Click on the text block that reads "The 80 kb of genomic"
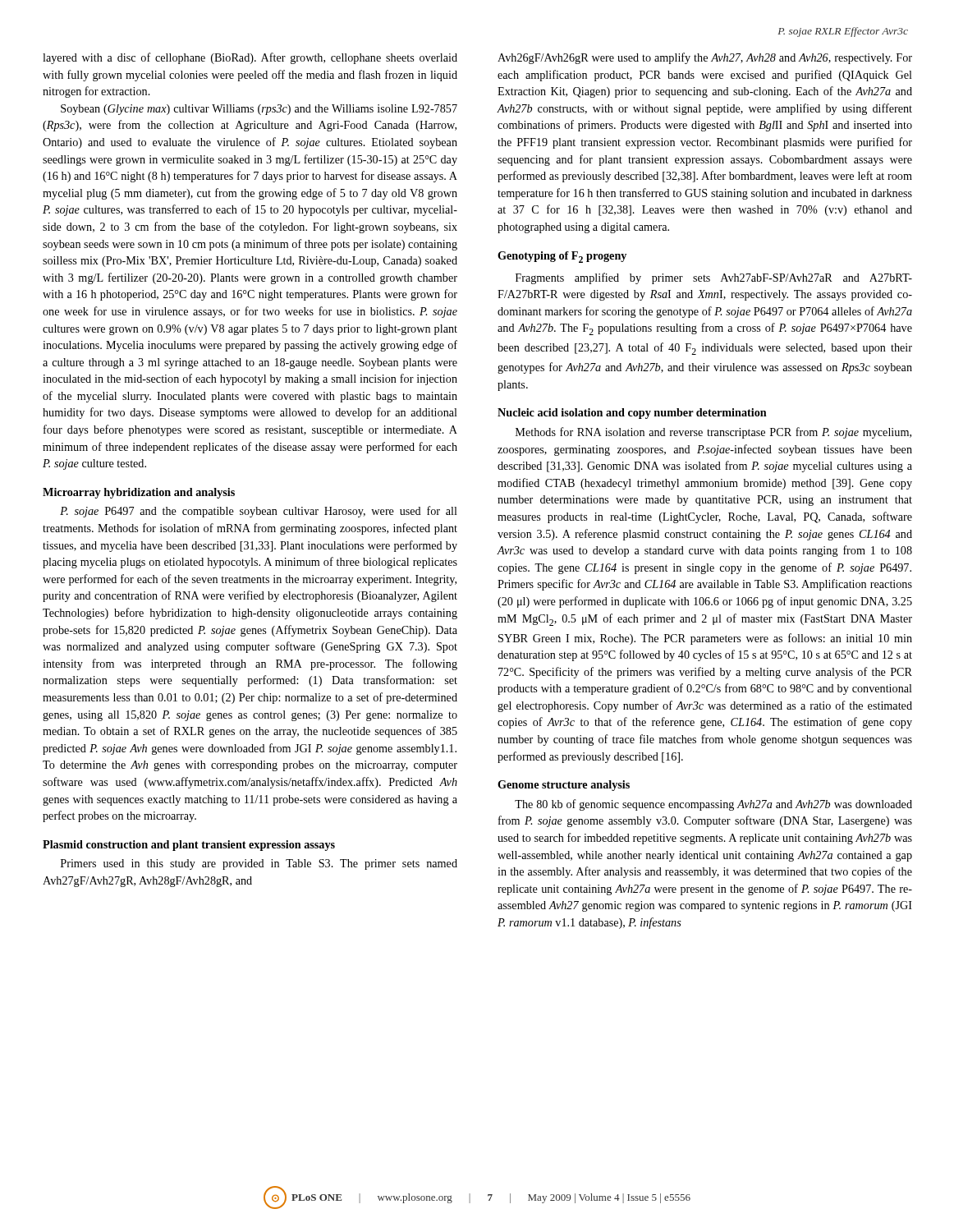The height and width of the screenshot is (1232, 954). coord(705,863)
